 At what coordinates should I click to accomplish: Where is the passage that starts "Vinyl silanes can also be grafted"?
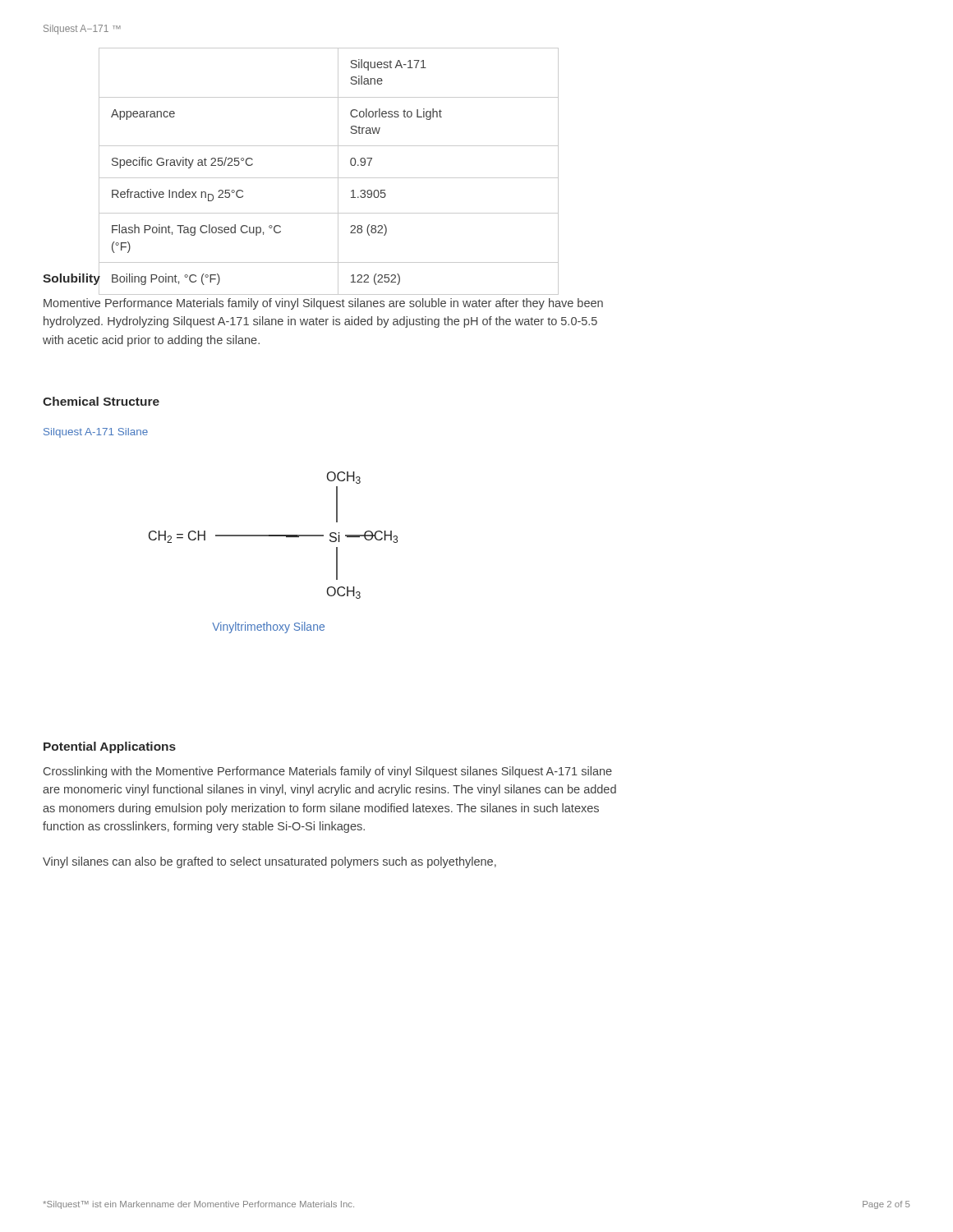[270, 861]
